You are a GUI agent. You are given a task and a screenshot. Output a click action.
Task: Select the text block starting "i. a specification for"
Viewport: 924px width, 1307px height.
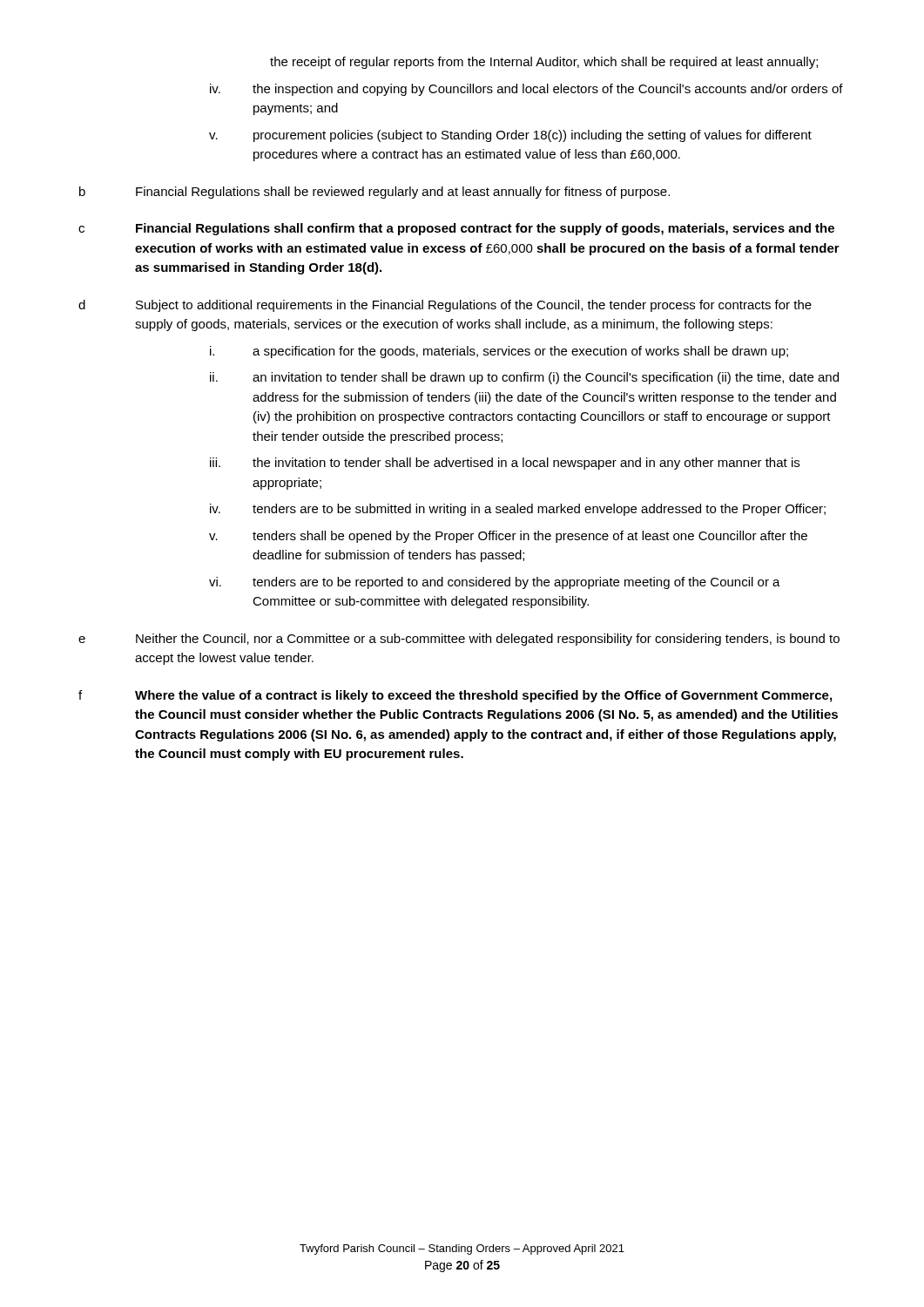[x=527, y=351]
